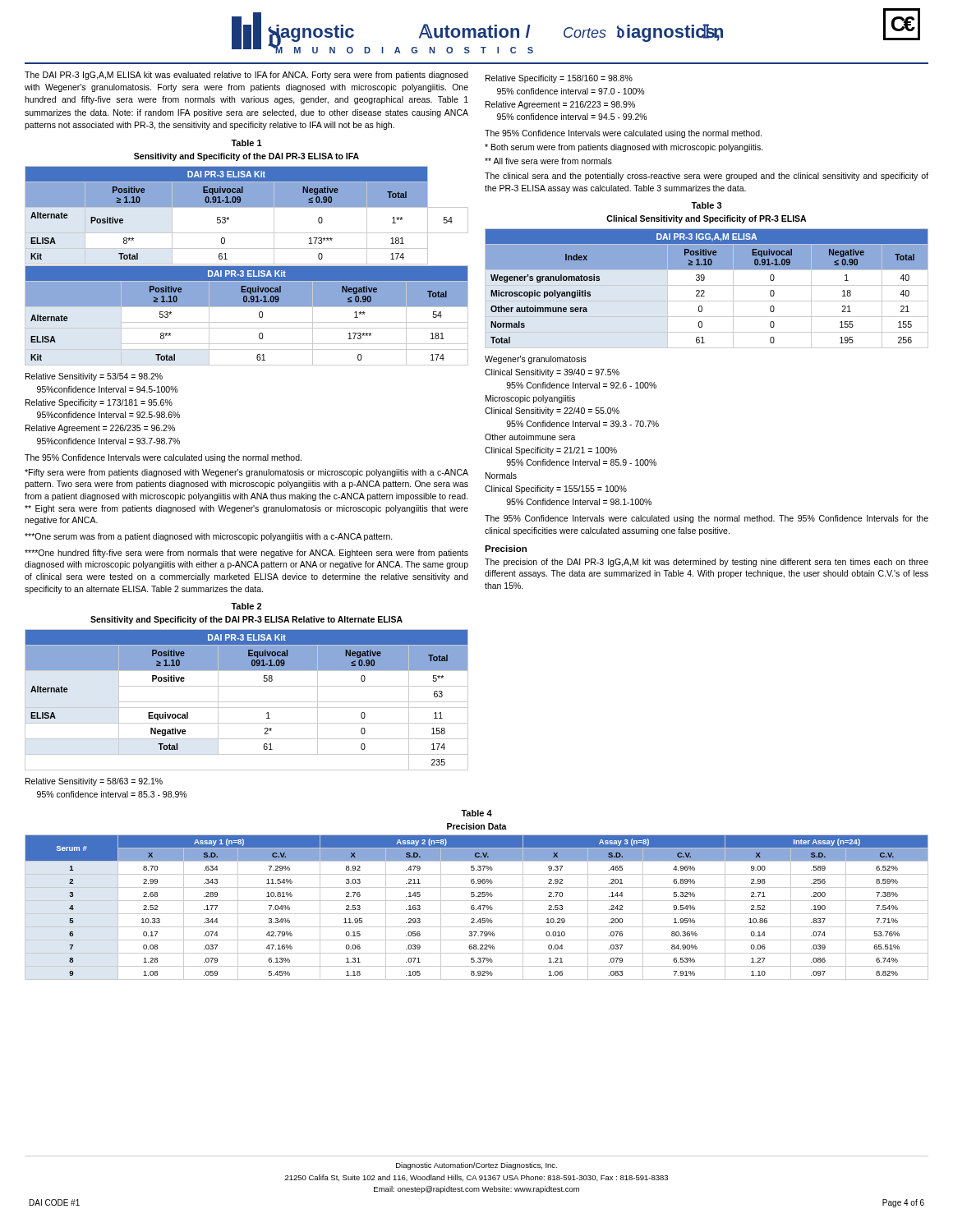The width and height of the screenshot is (953, 1232).
Task: Navigate to the text starting "Table 4"
Action: pos(476,813)
